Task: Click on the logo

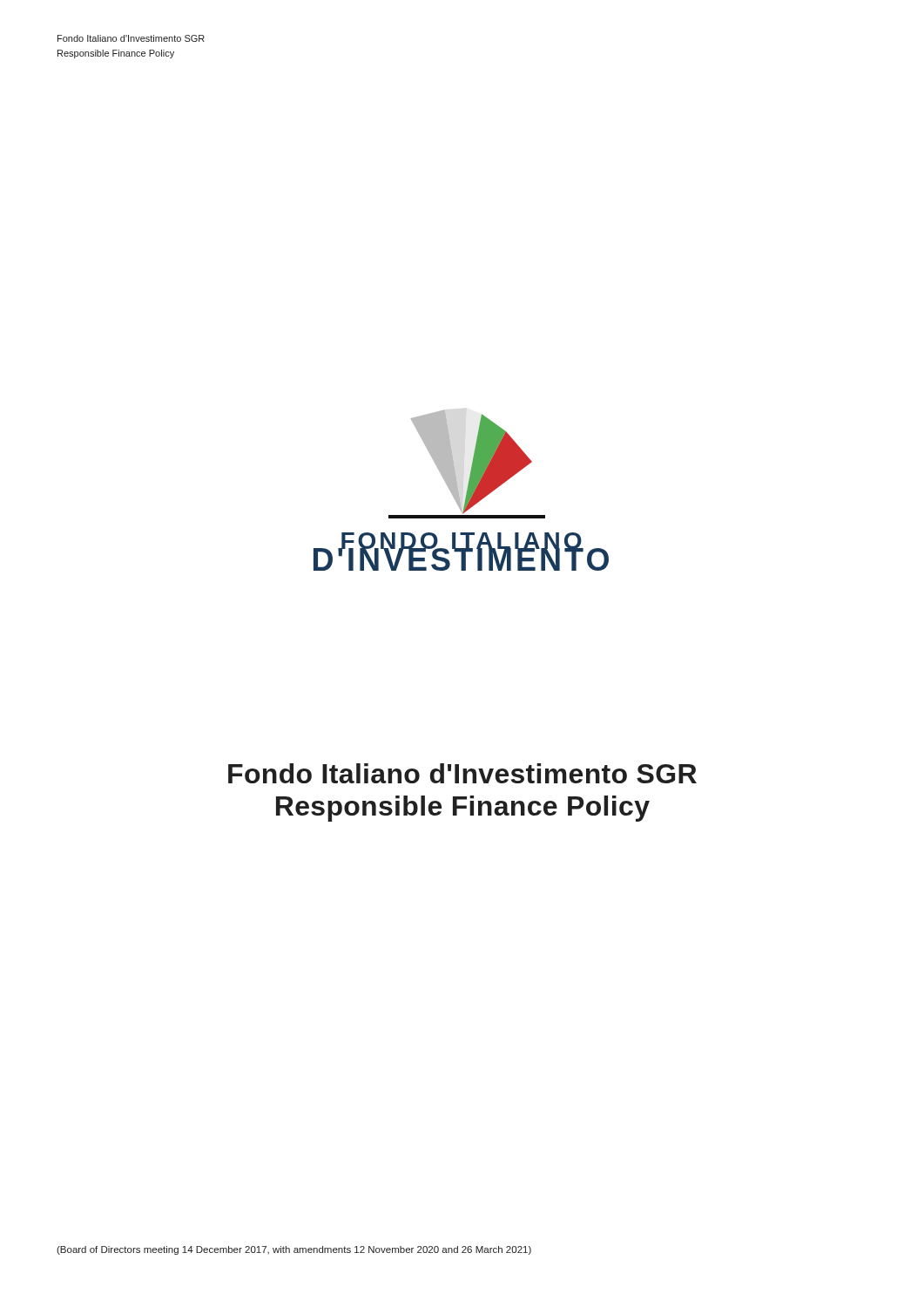Action: pyautogui.click(x=462, y=472)
